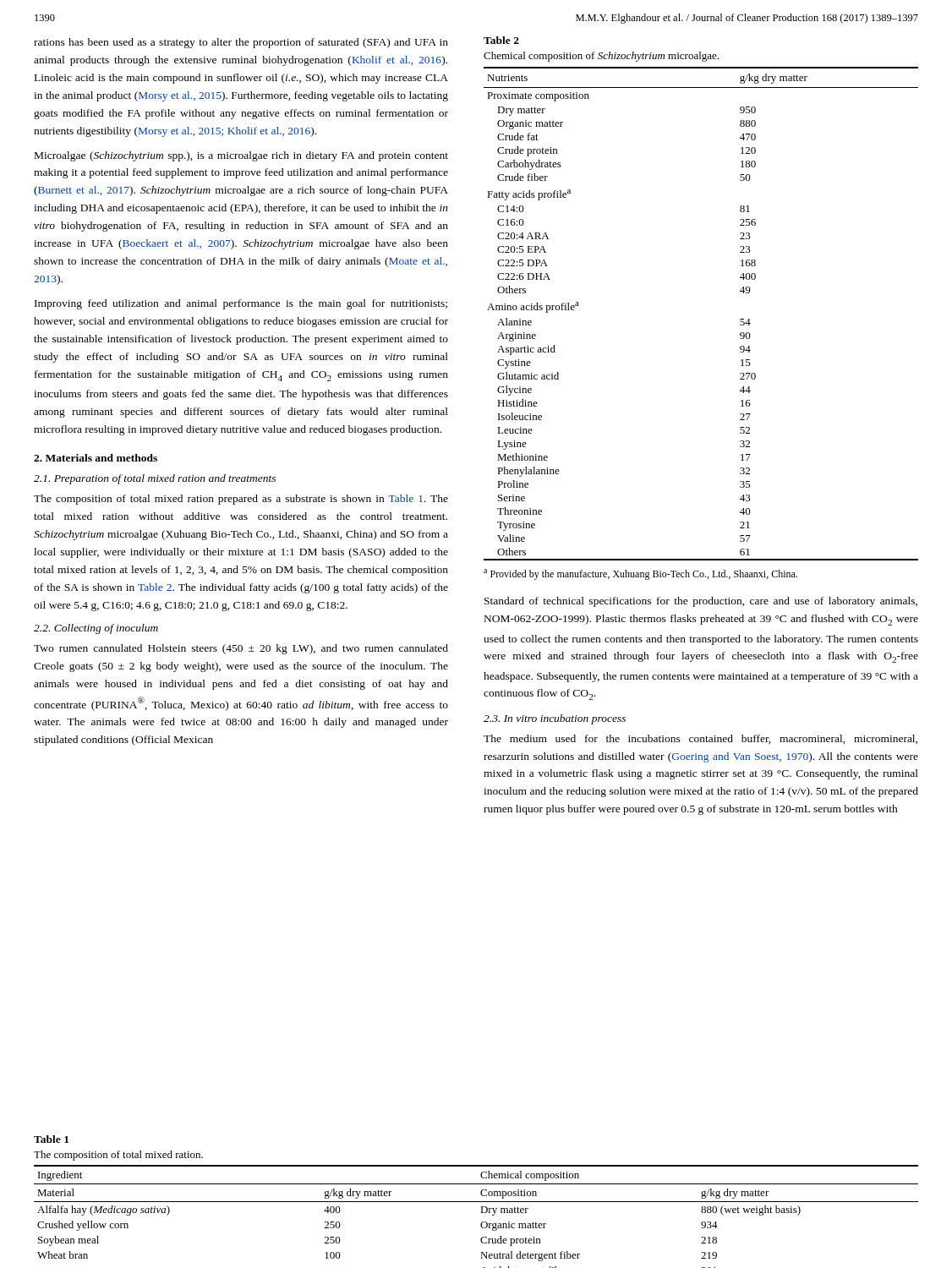Click on the title that says "Table 1"

click(x=52, y=1139)
